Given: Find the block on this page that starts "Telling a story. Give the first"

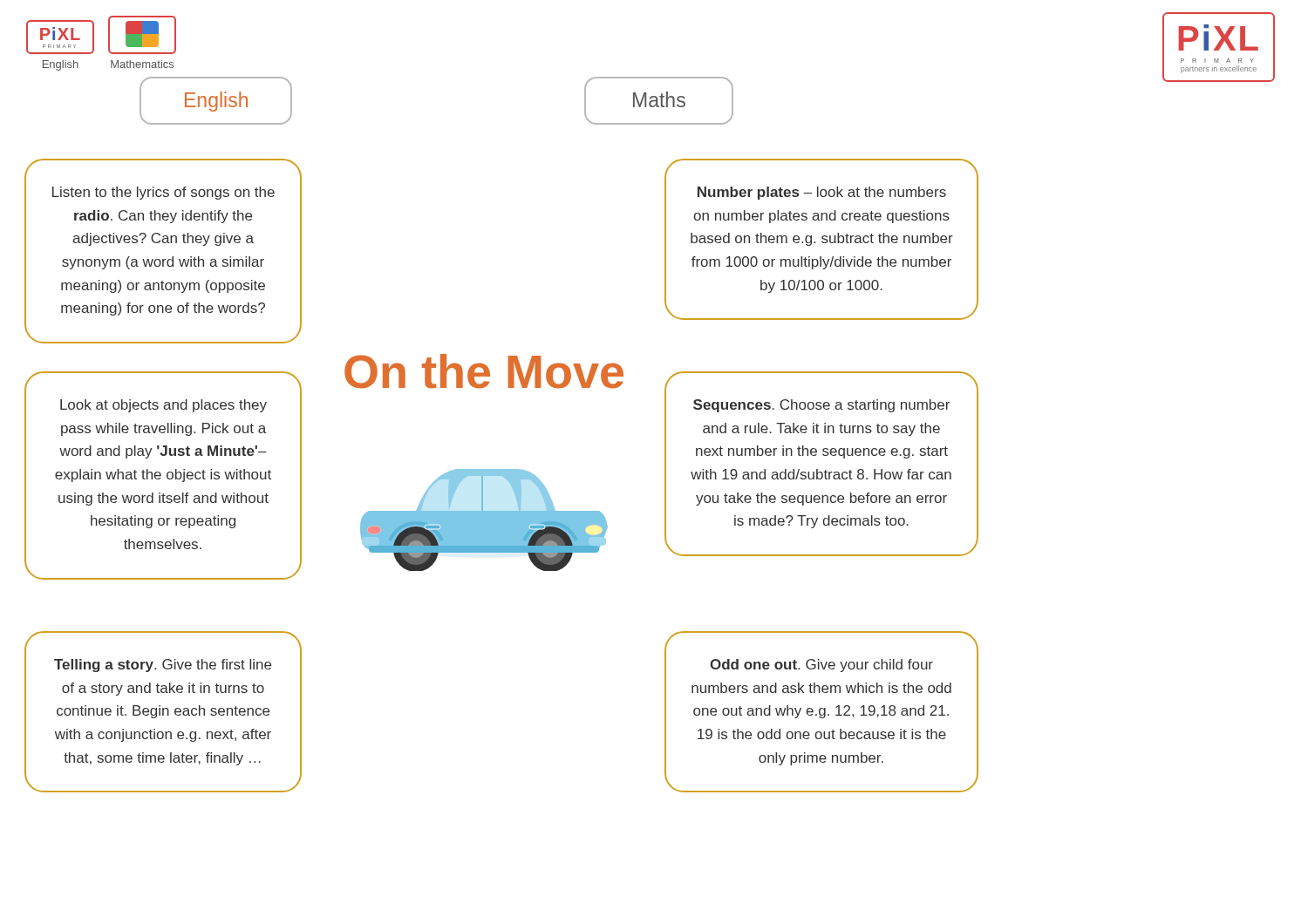Looking at the screenshot, I should pos(163,711).
